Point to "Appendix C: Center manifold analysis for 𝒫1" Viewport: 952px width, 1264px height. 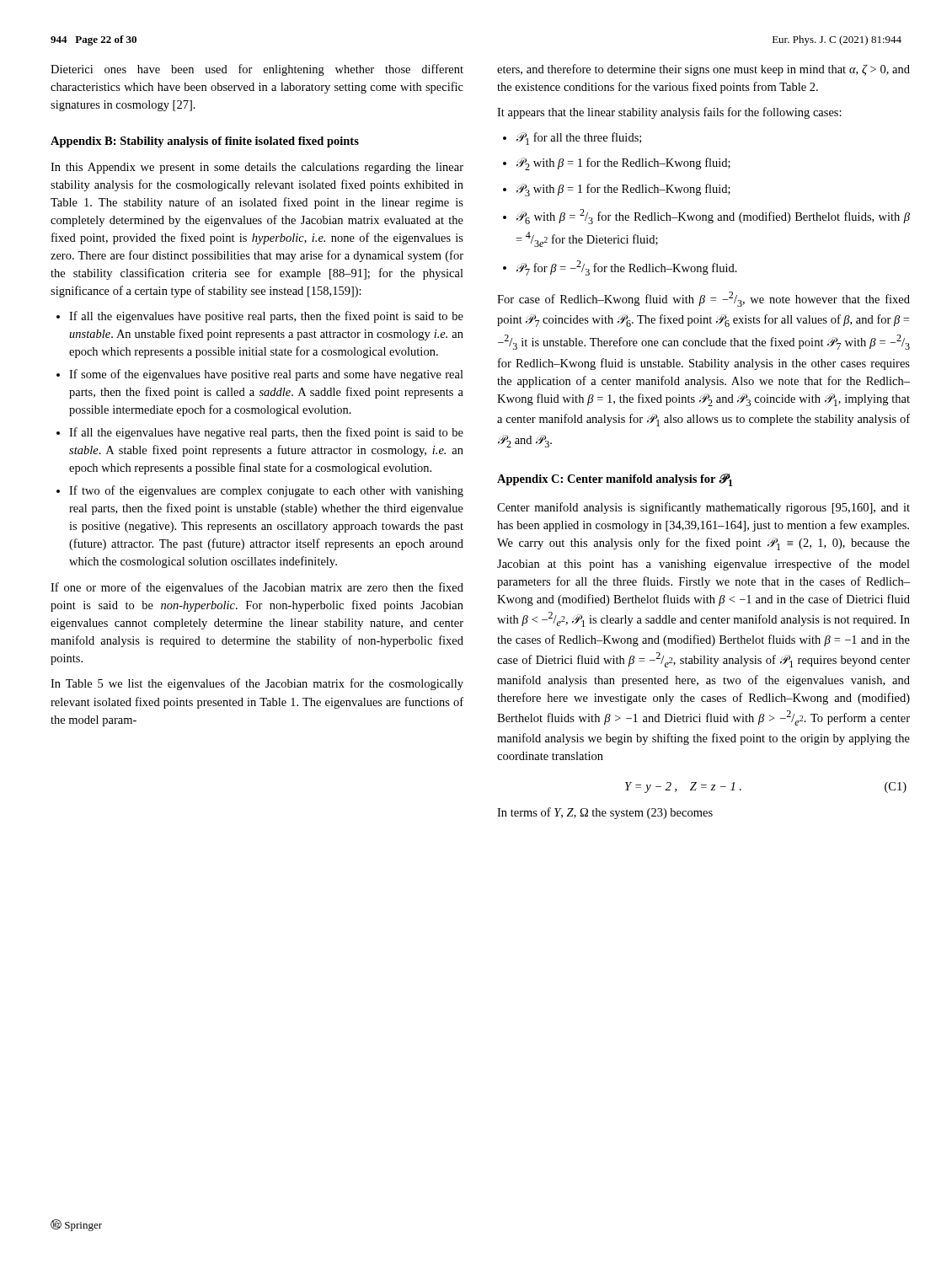coord(615,480)
